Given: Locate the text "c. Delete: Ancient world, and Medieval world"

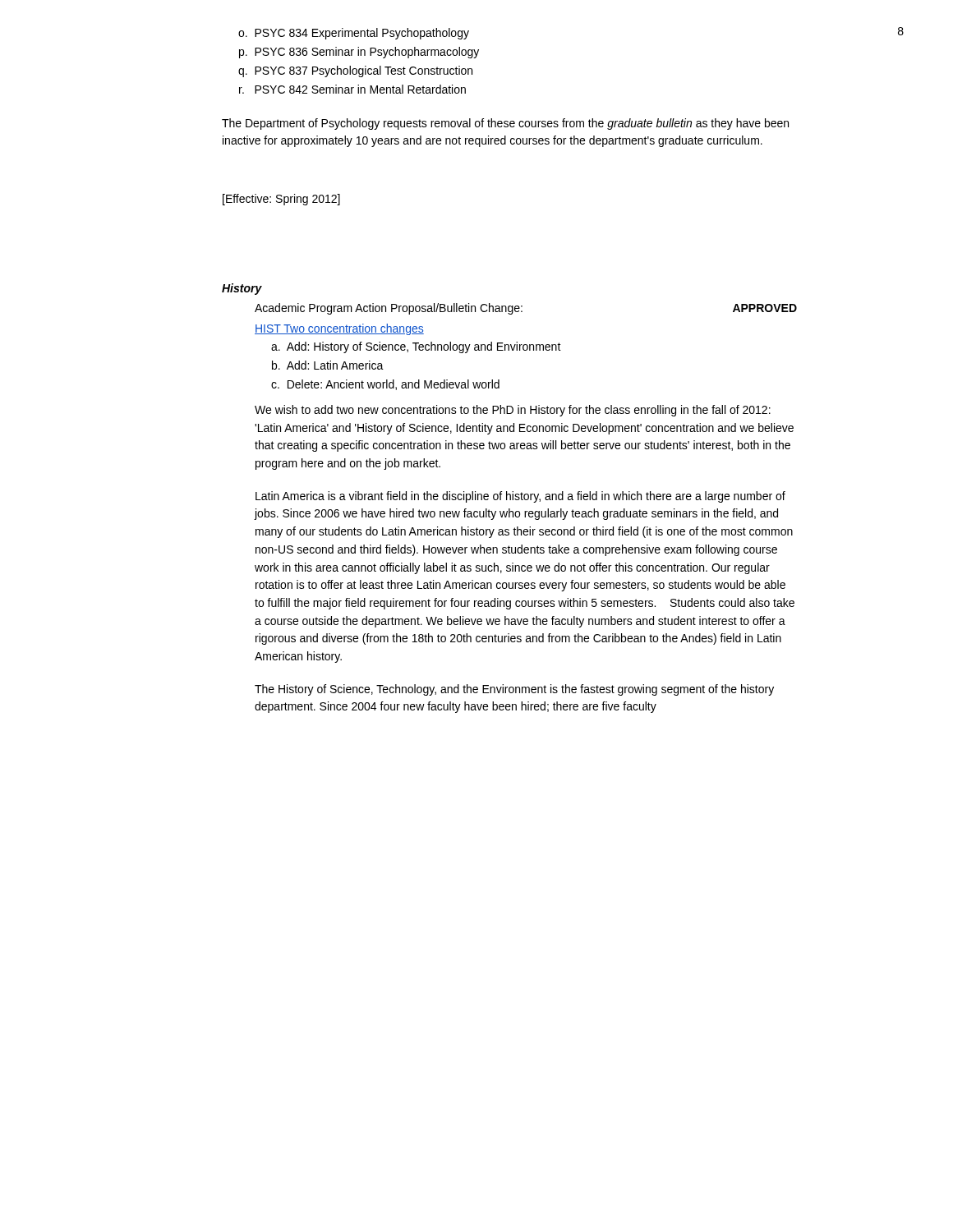Looking at the screenshot, I should coord(386,384).
